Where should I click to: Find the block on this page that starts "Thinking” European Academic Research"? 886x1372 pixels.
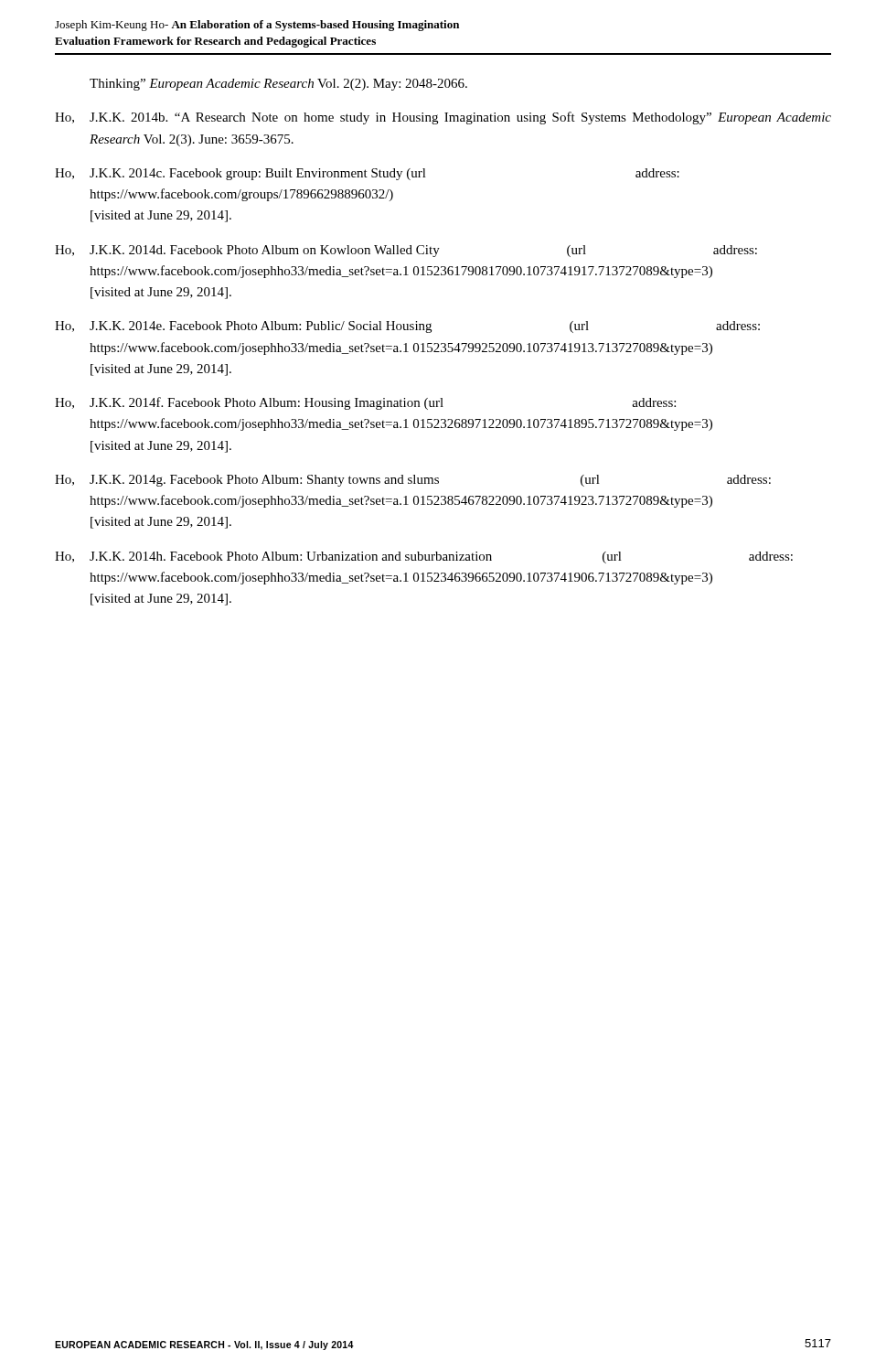[279, 83]
